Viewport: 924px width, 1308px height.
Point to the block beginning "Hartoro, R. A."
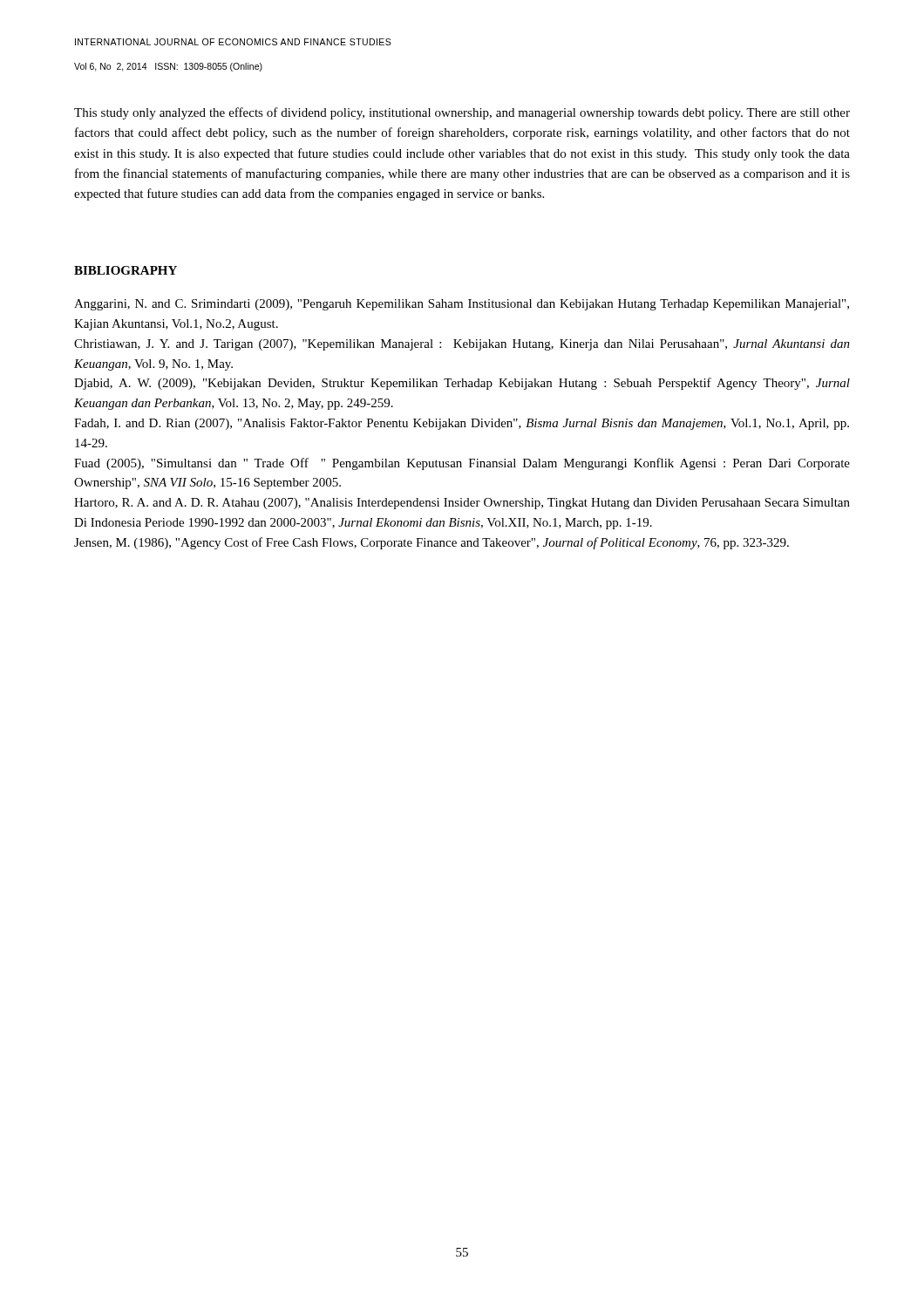pos(462,512)
